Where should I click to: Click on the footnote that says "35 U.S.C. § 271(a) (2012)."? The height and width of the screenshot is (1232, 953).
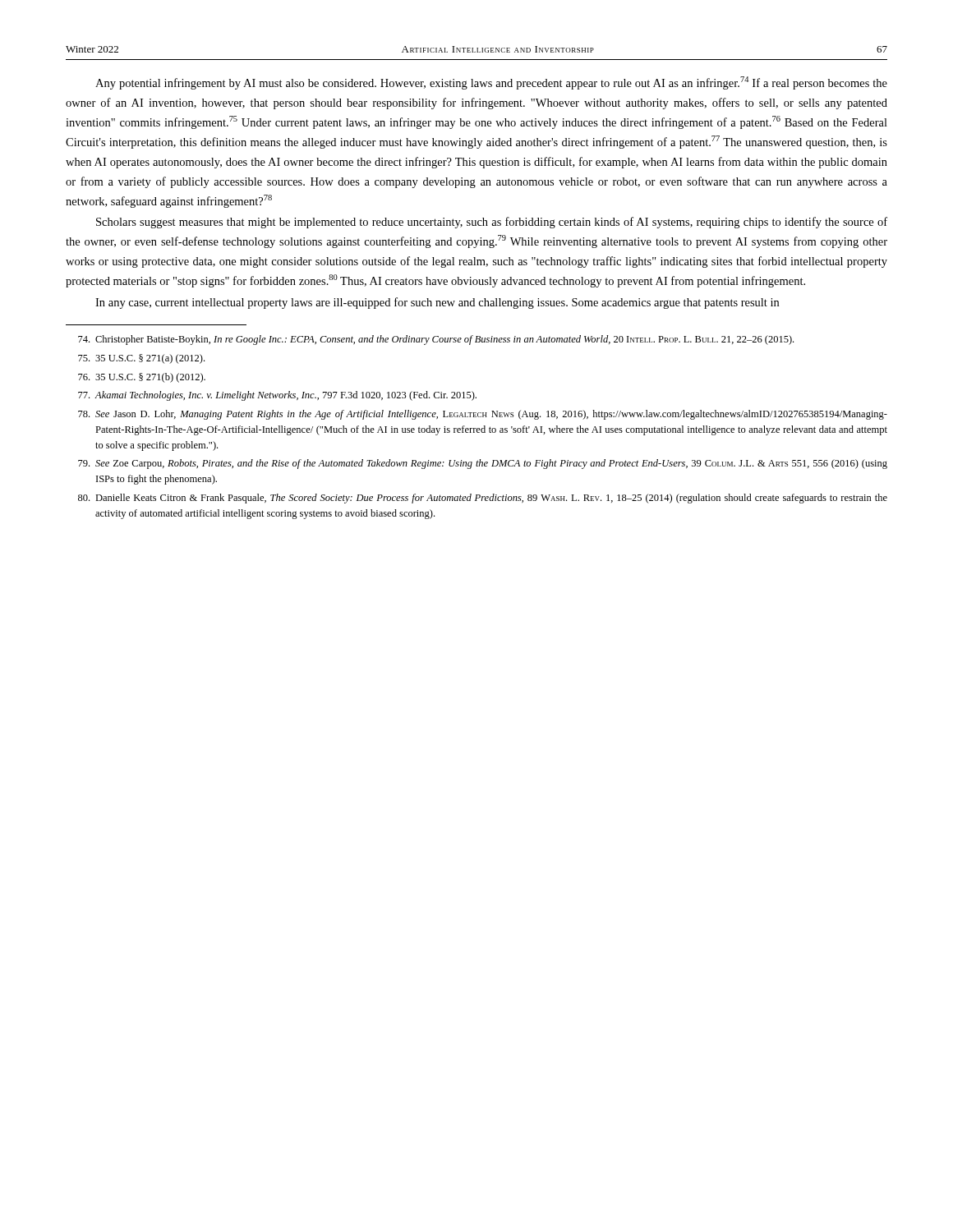point(141,359)
